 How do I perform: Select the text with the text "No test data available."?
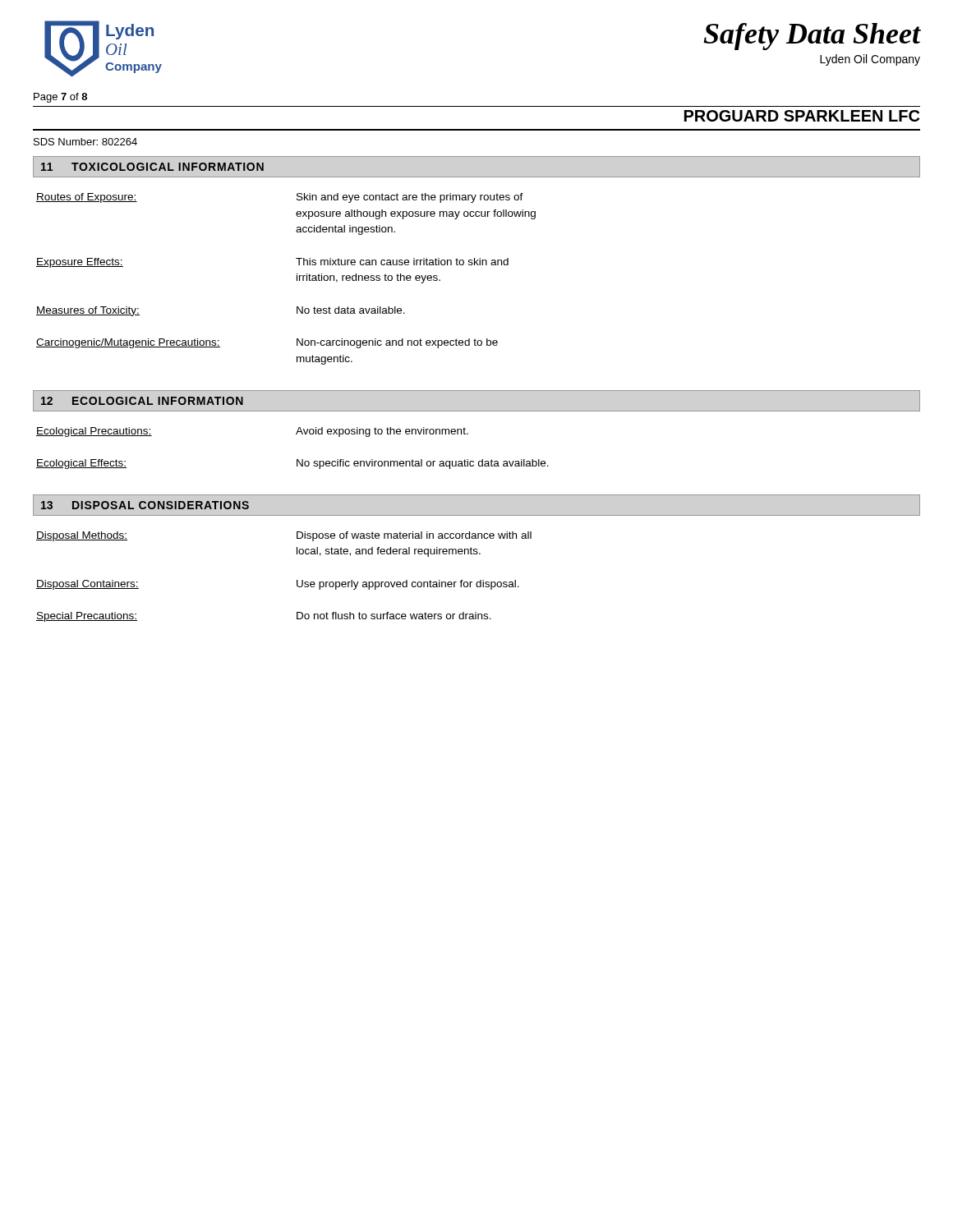[351, 310]
